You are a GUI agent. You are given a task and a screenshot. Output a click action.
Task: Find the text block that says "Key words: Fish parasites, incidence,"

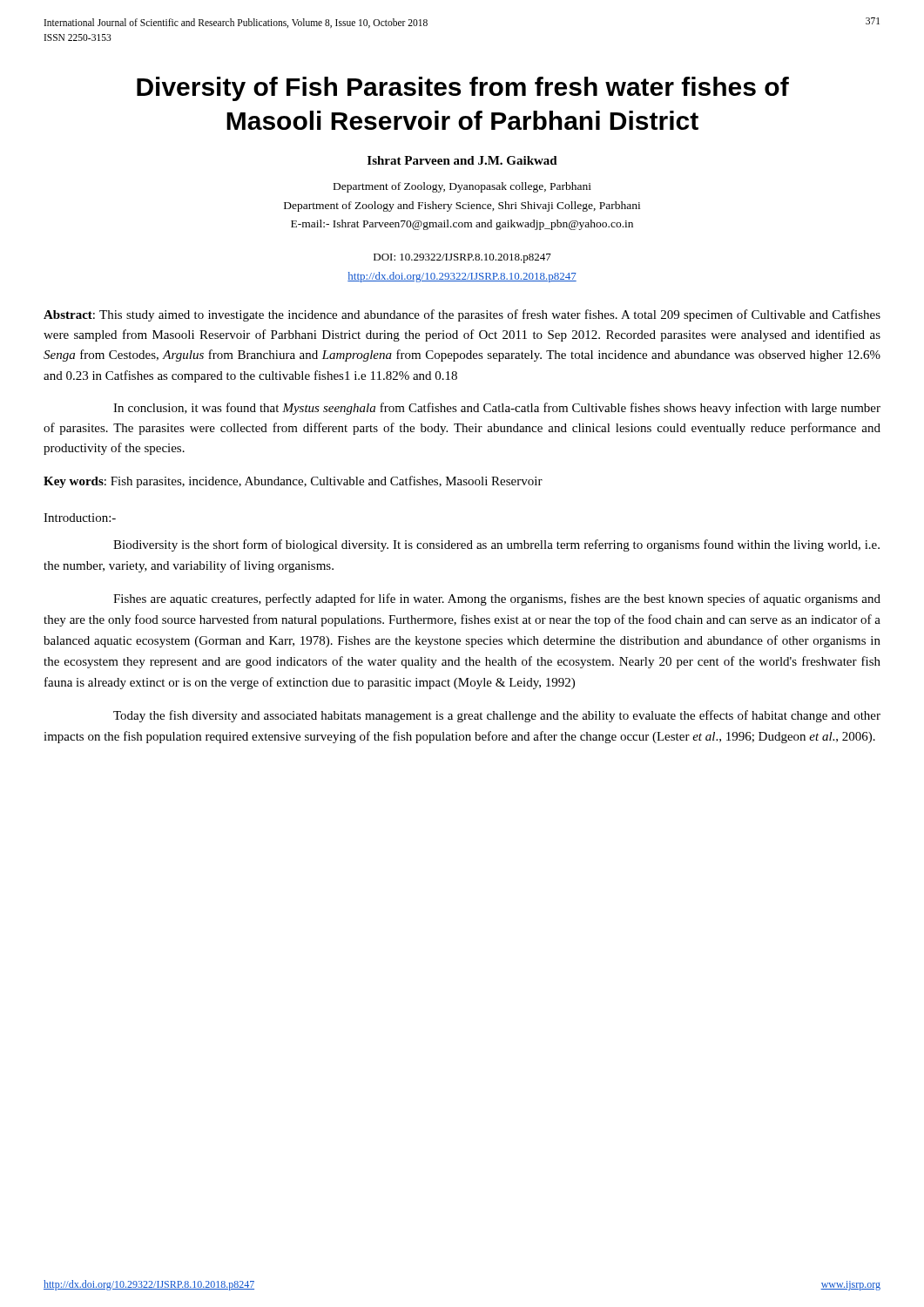293,481
